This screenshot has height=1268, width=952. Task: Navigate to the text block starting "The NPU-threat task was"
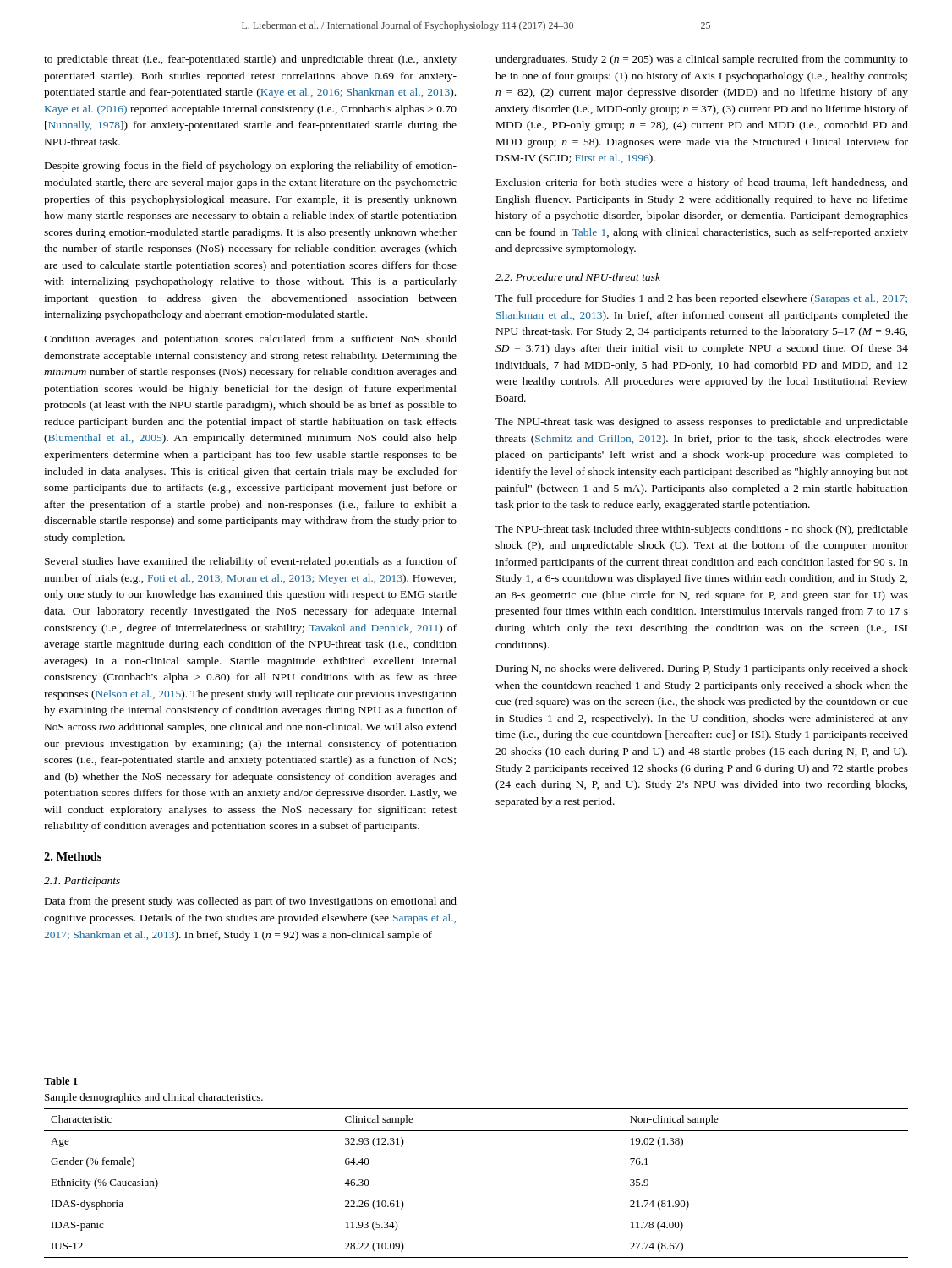pos(702,463)
